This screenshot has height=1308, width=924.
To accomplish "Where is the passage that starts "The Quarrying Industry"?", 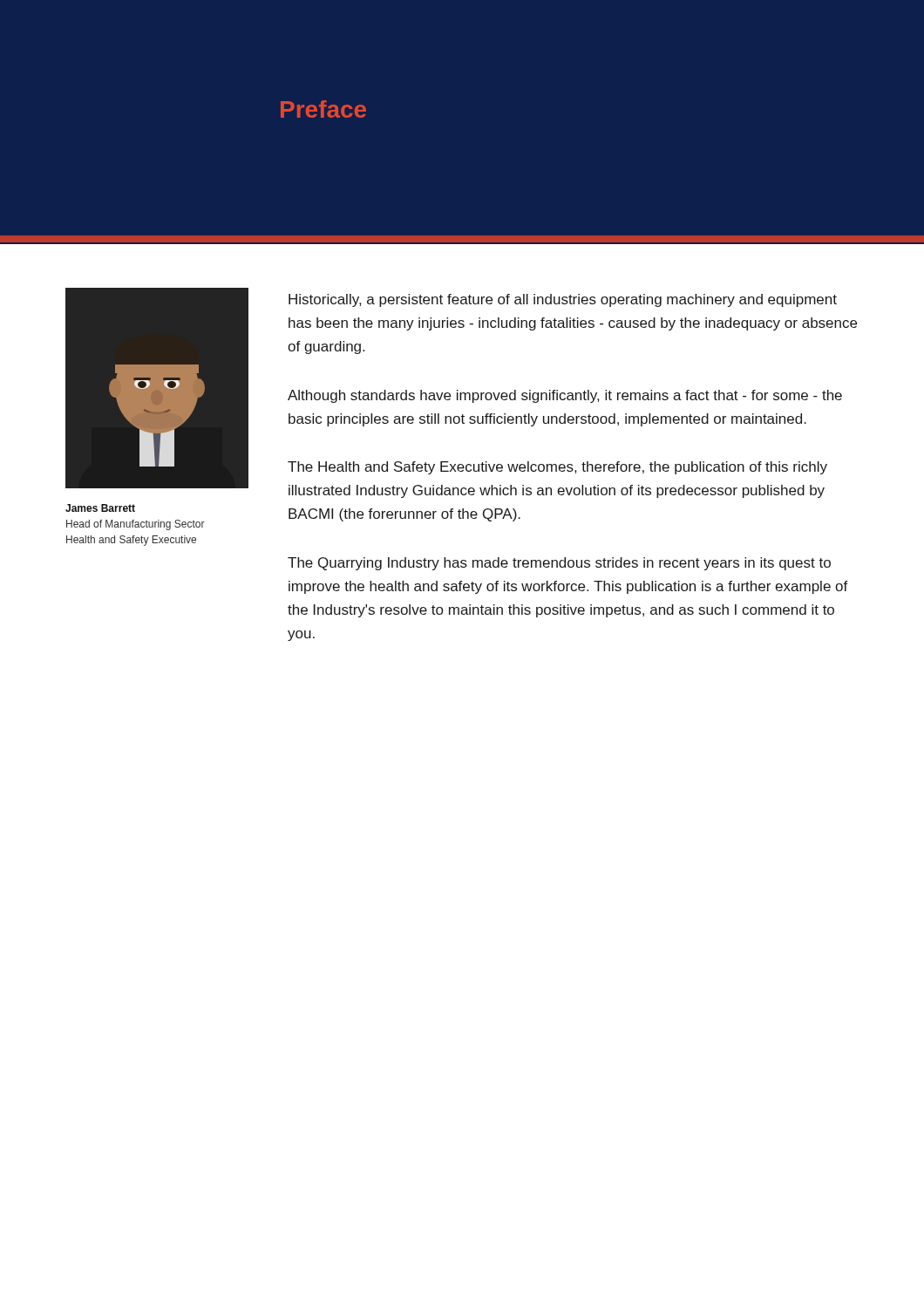I will coord(568,598).
